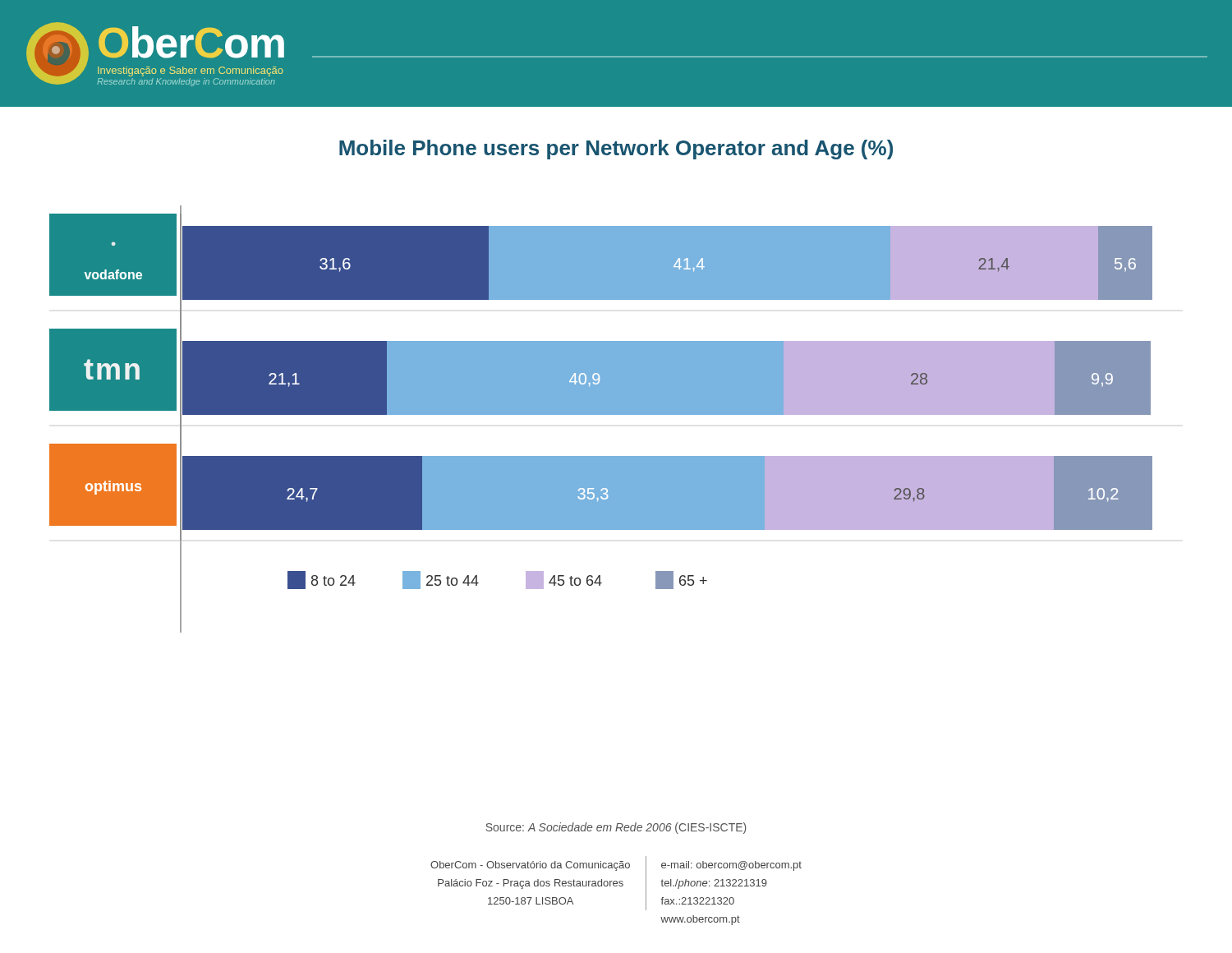Find the stacked bar chart
This screenshot has width=1232, height=953.
pyautogui.click(x=616, y=427)
